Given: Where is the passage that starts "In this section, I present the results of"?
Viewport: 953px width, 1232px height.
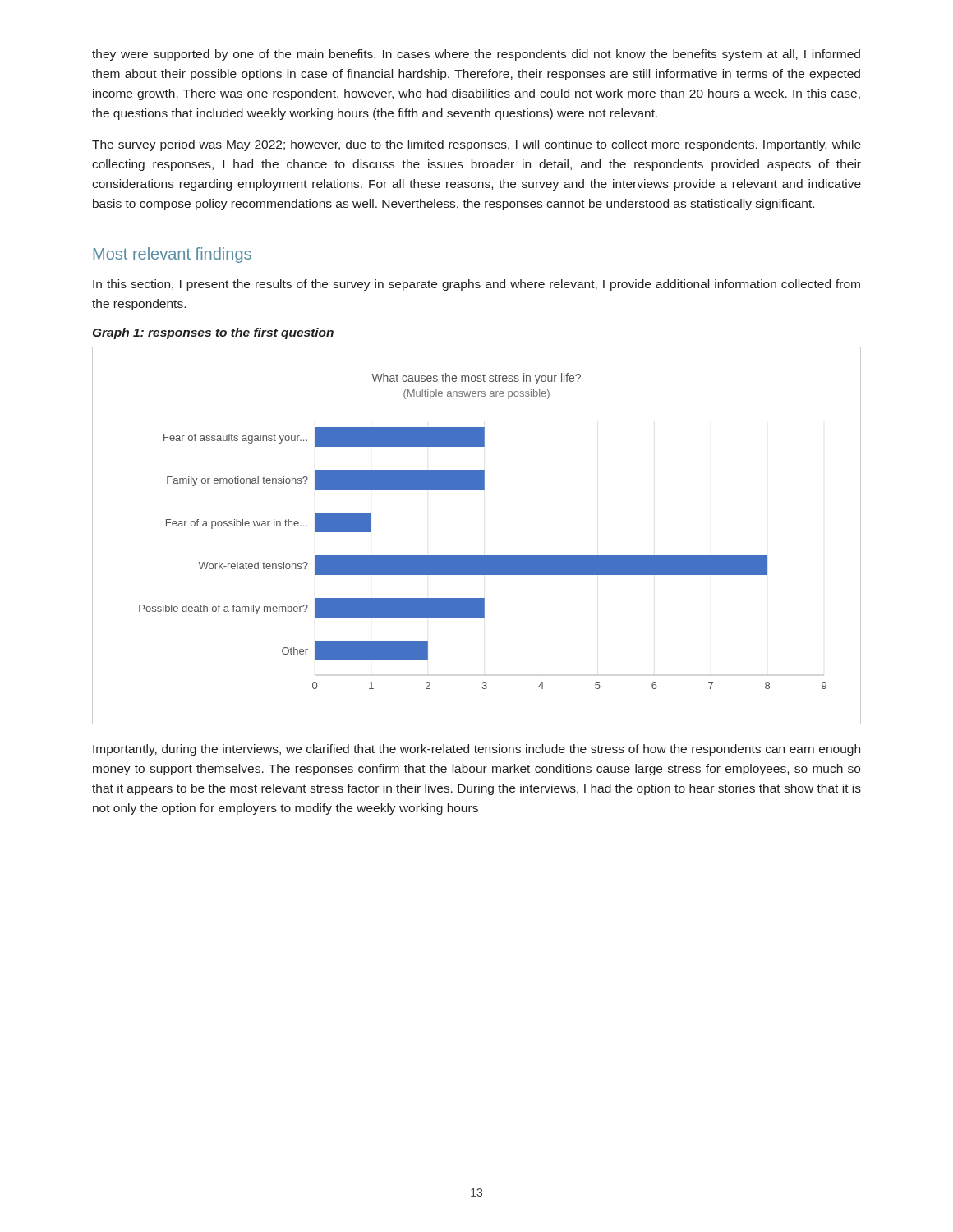Looking at the screenshot, I should click(476, 294).
